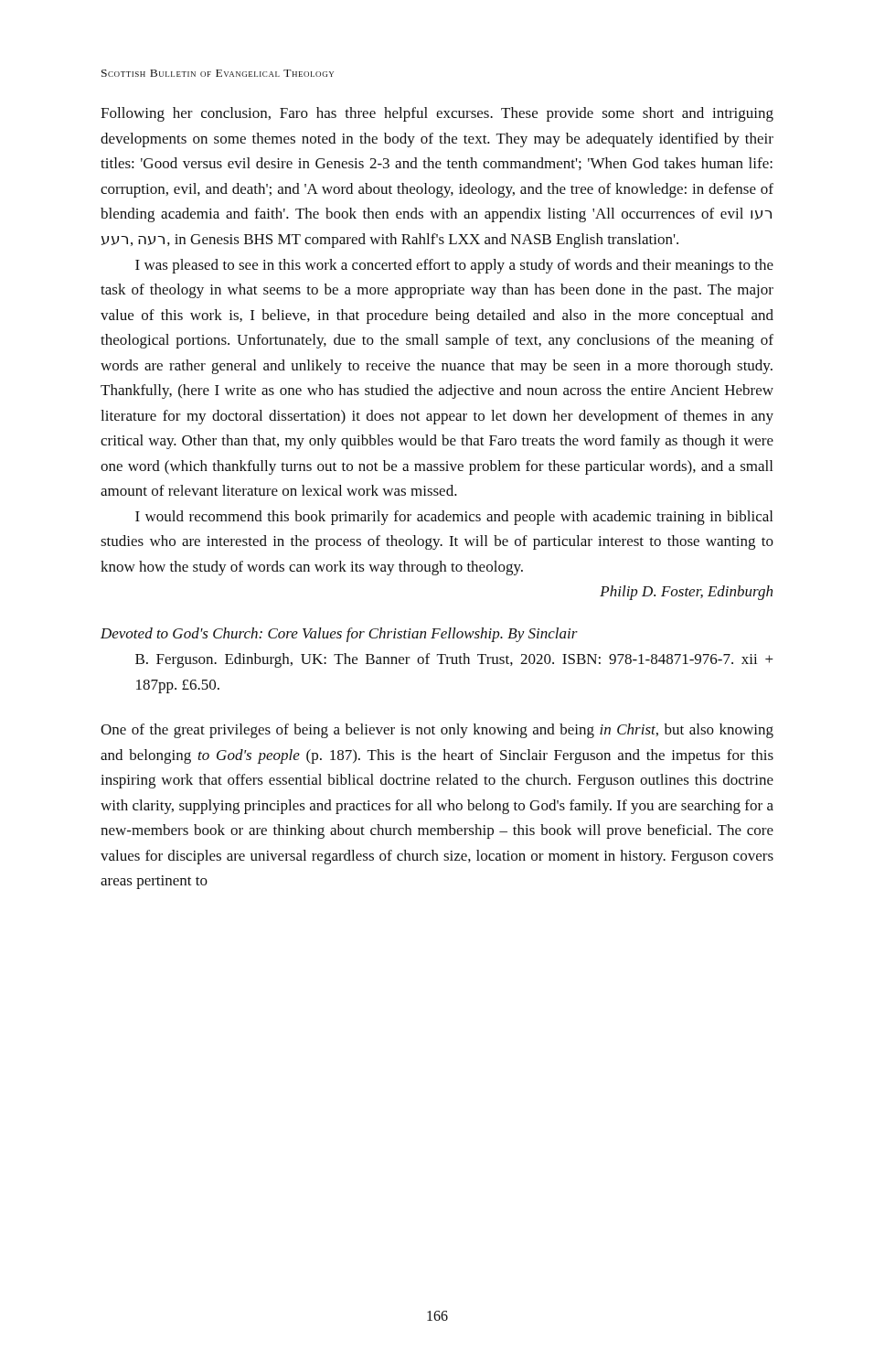
Task: Click on the text block that reads "Philip D. Foster,"
Action: [x=687, y=592]
